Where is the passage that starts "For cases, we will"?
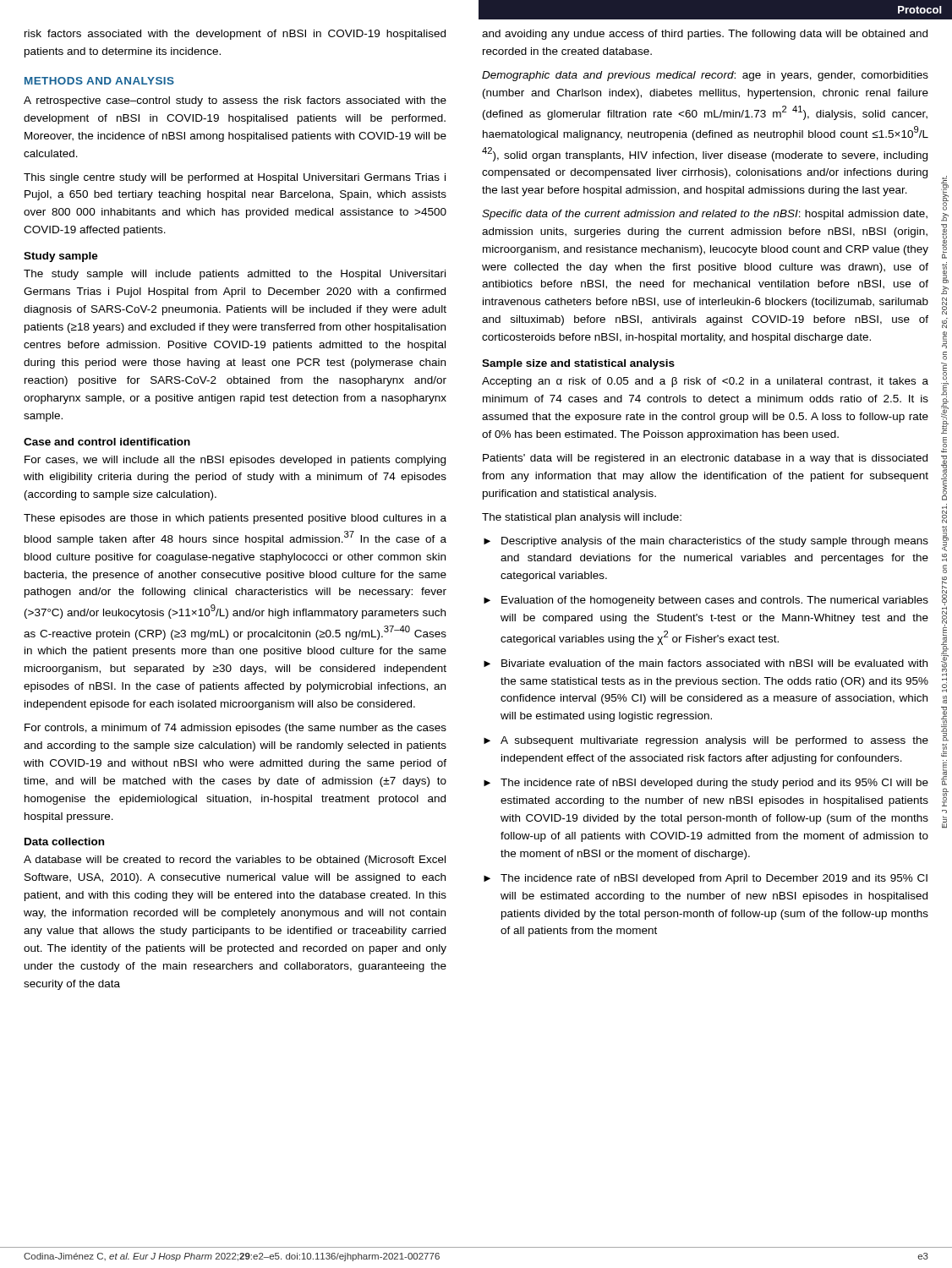 tap(235, 638)
